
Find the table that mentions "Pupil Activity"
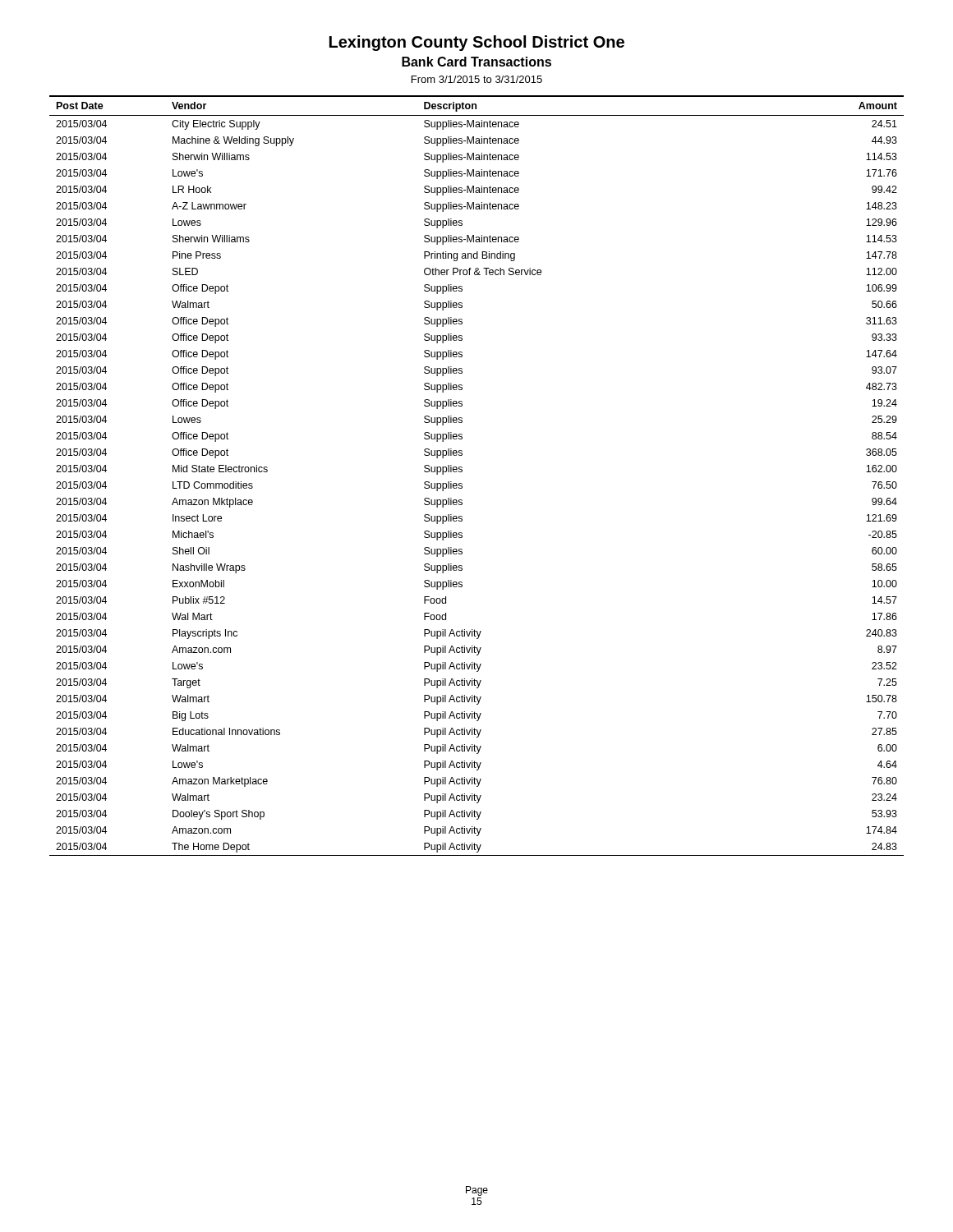(x=476, y=476)
